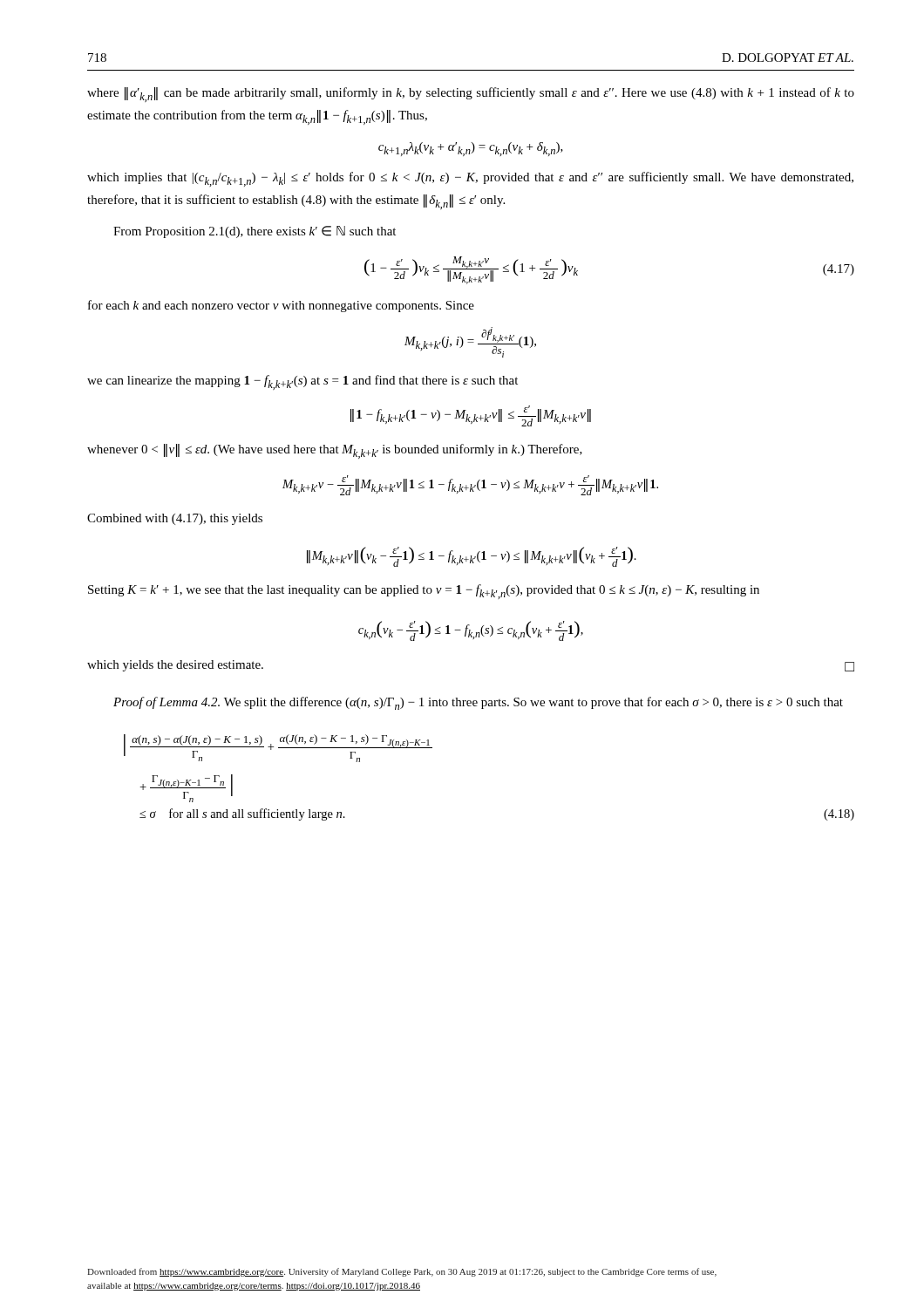
Task: Click on the element starting "Setting K ="
Action: tap(423, 591)
